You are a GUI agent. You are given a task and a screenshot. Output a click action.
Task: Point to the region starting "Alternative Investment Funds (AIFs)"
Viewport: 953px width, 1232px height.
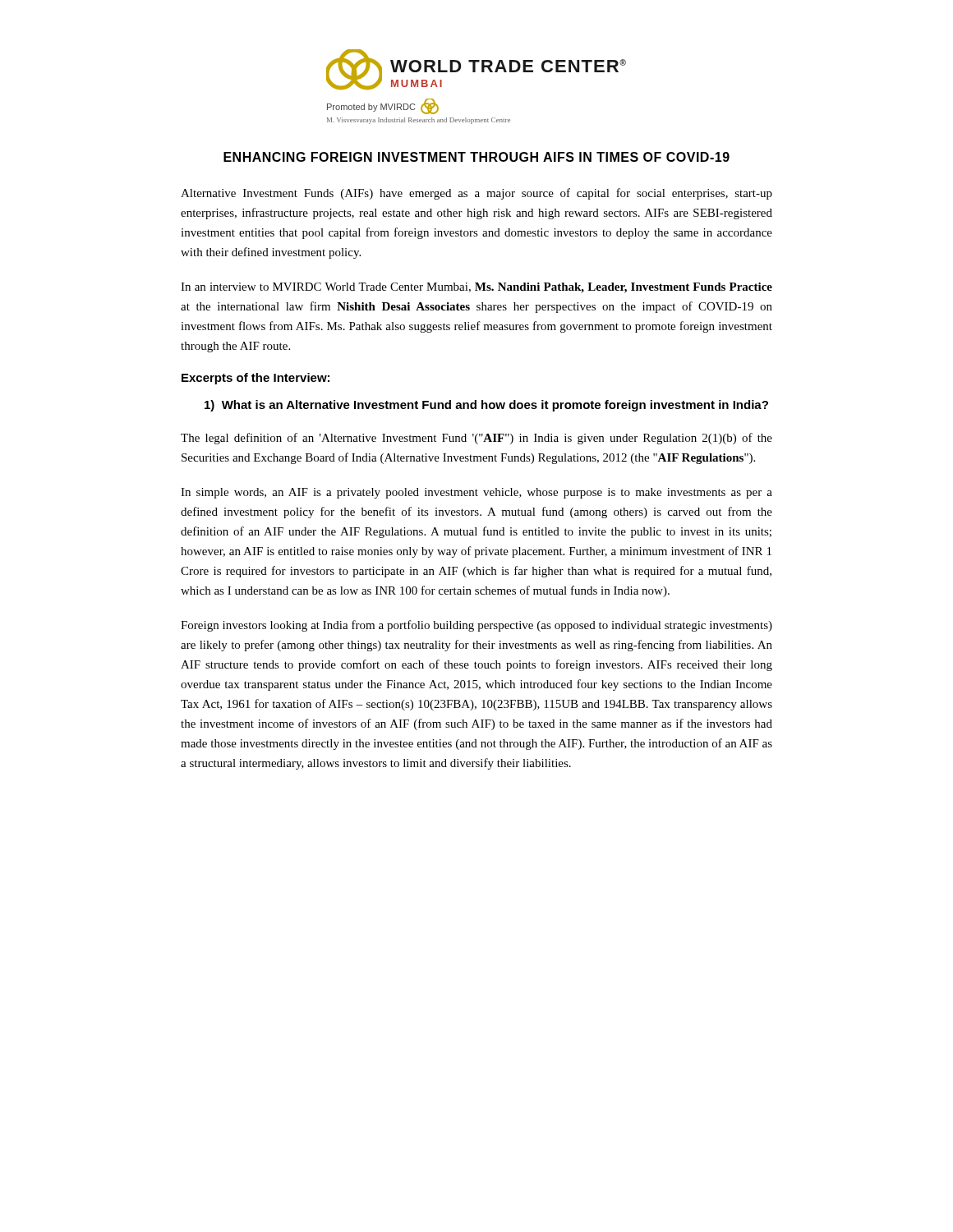(x=476, y=223)
